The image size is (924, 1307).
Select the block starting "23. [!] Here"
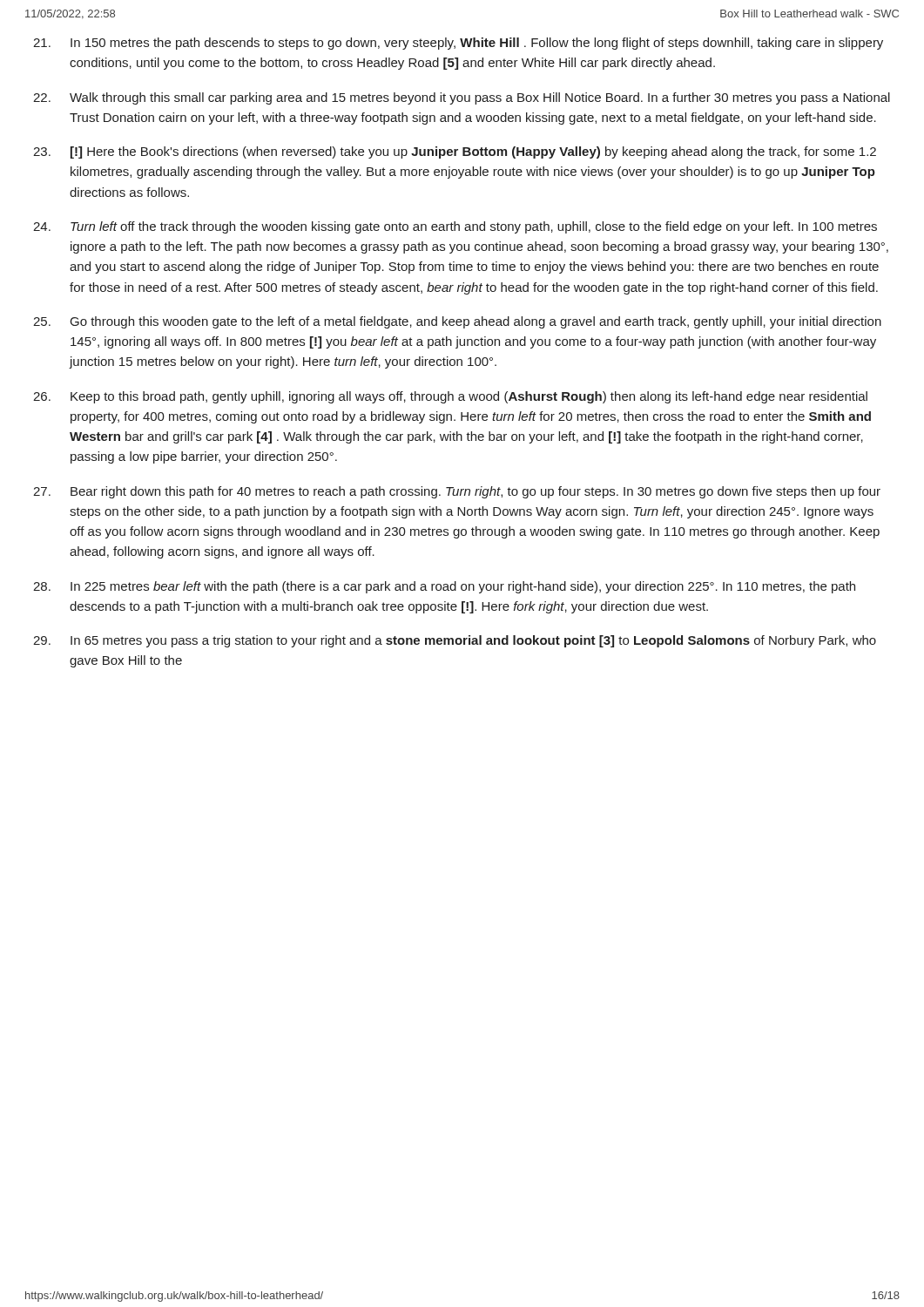click(x=462, y=172)
